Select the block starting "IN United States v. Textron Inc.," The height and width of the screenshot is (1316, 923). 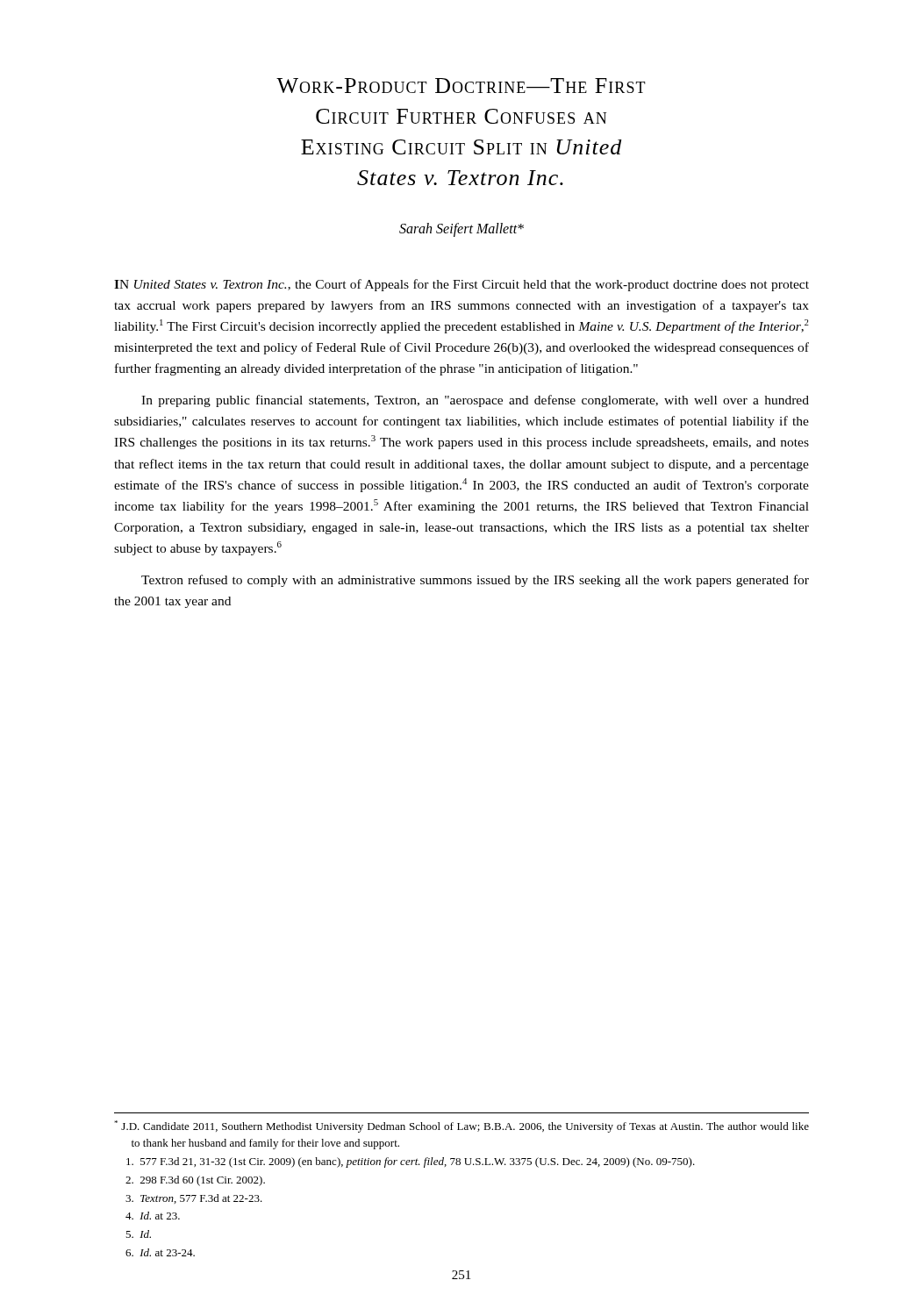coord(462,443)
